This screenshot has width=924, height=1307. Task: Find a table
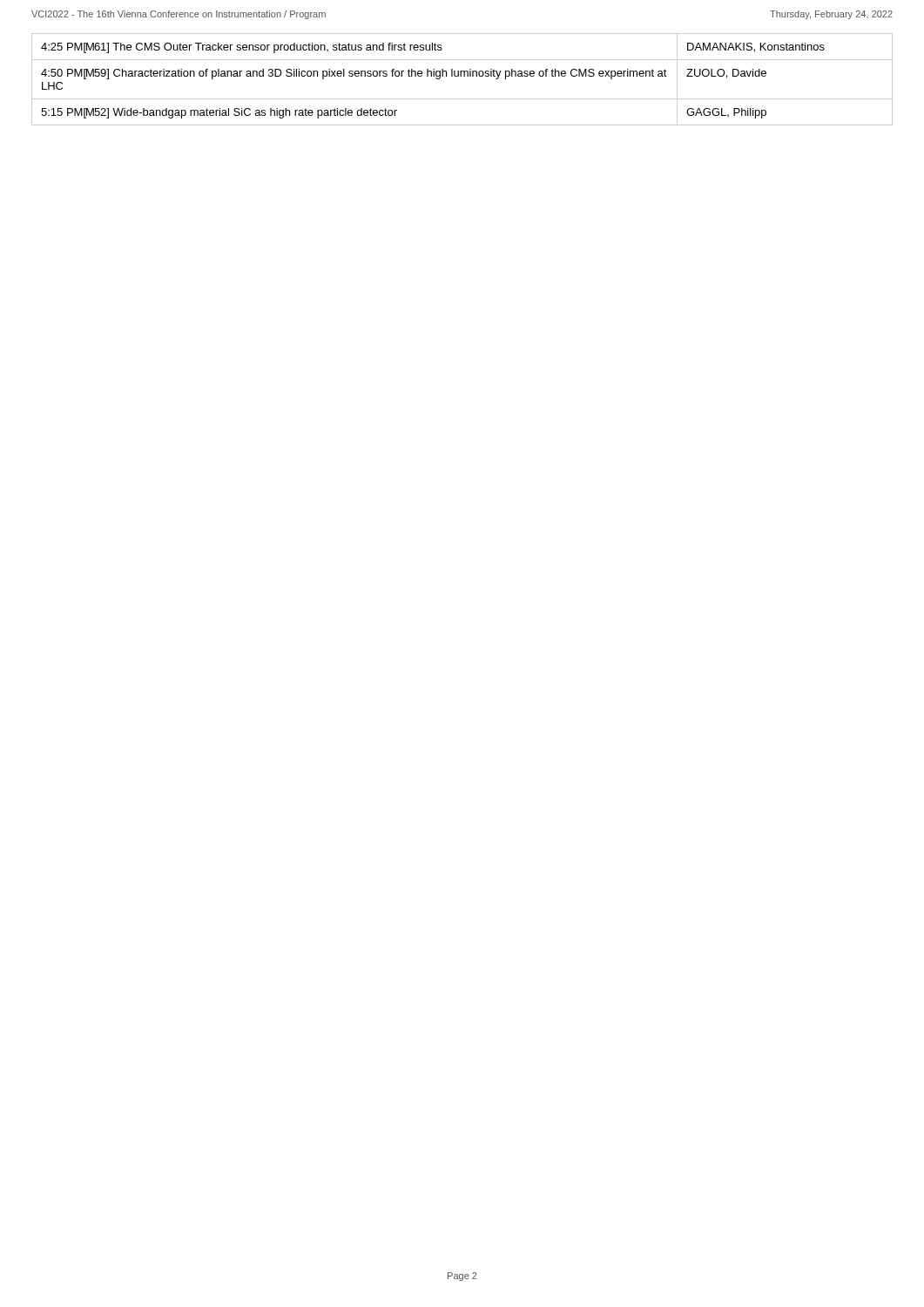(462, 75)
